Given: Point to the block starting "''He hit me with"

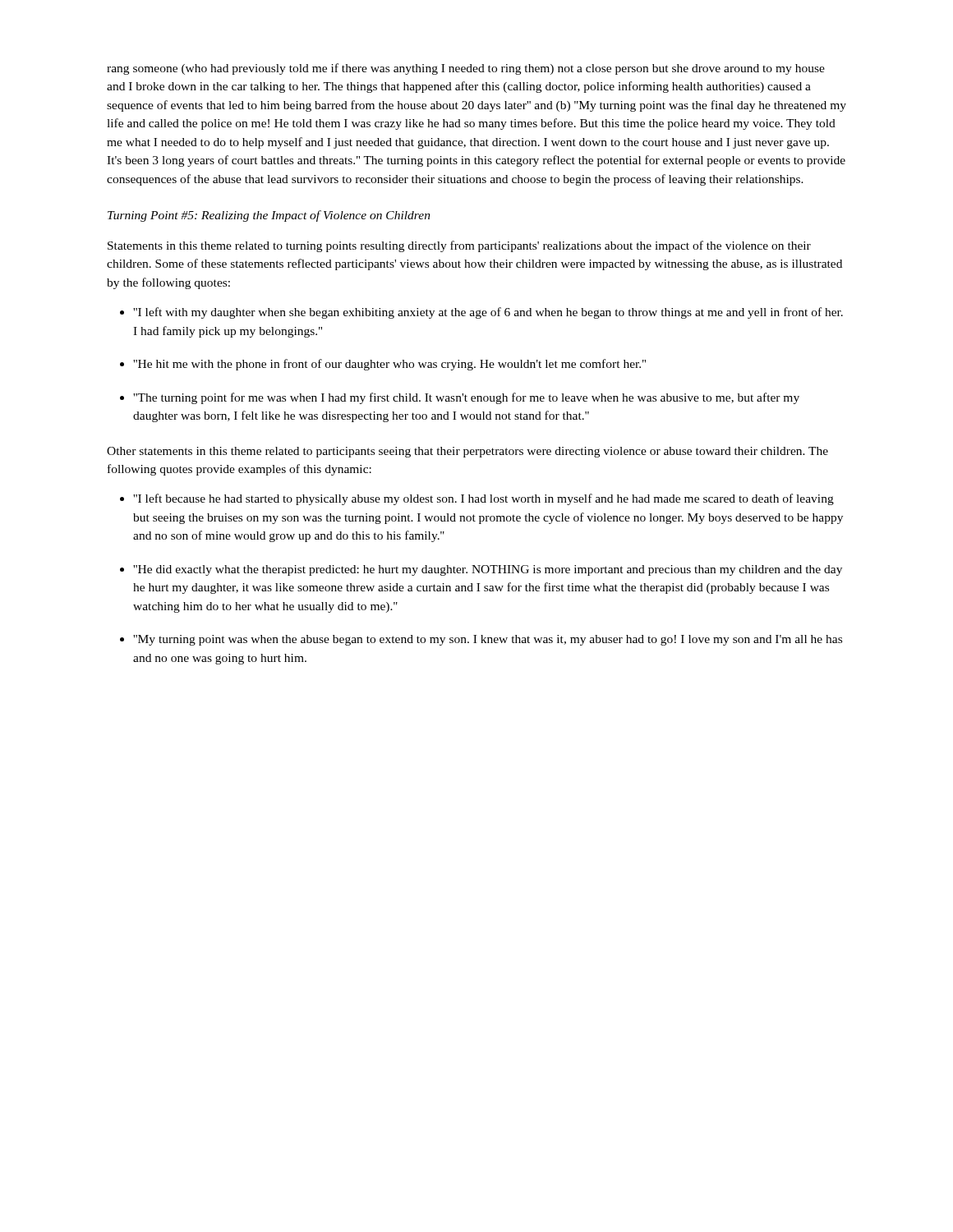Looking at the screenshot, I should click(x=390, y=364).
